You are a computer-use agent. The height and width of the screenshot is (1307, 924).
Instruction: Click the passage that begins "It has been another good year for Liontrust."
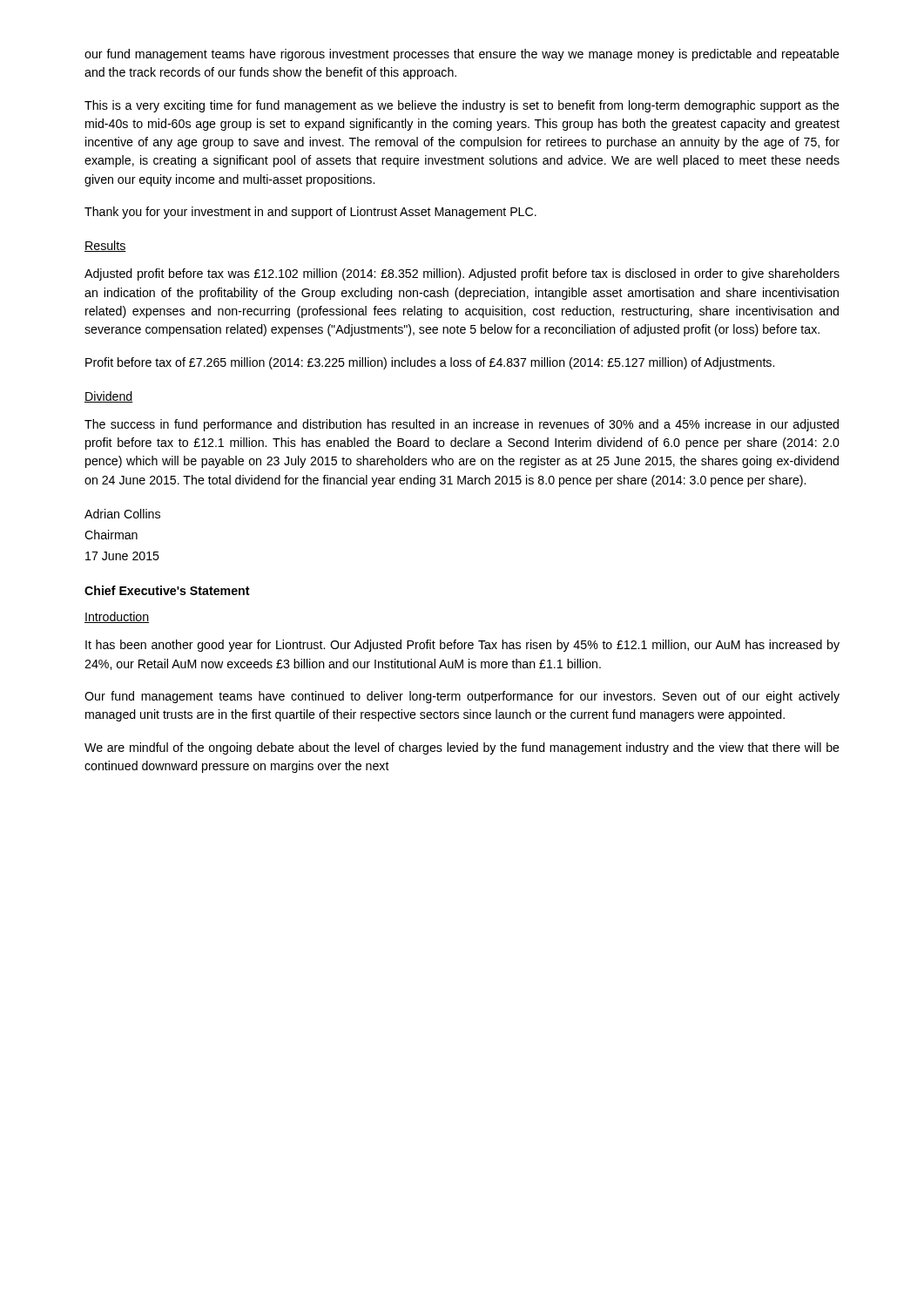coord(462,654)
